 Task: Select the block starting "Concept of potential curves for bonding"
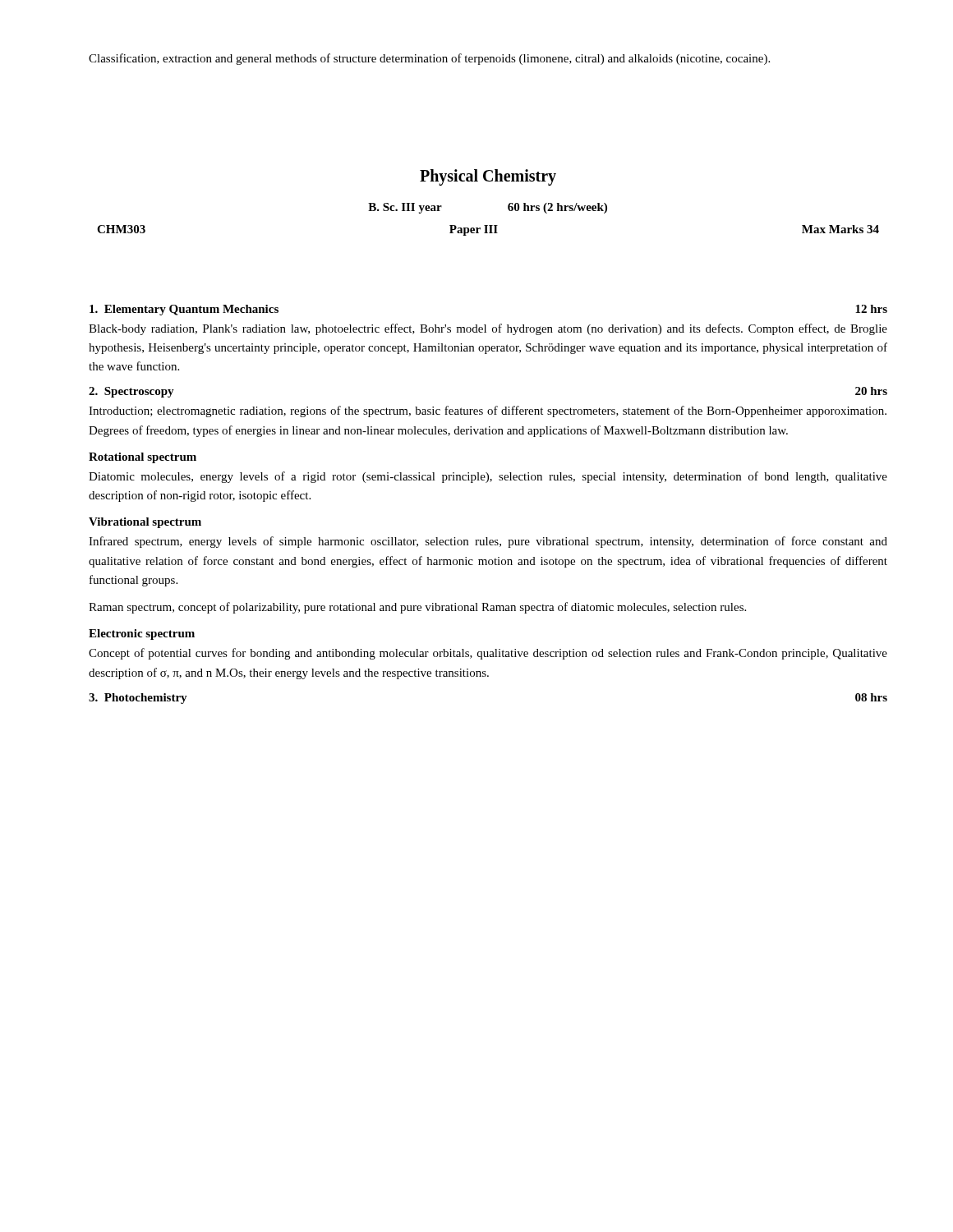tap(488, 663)
